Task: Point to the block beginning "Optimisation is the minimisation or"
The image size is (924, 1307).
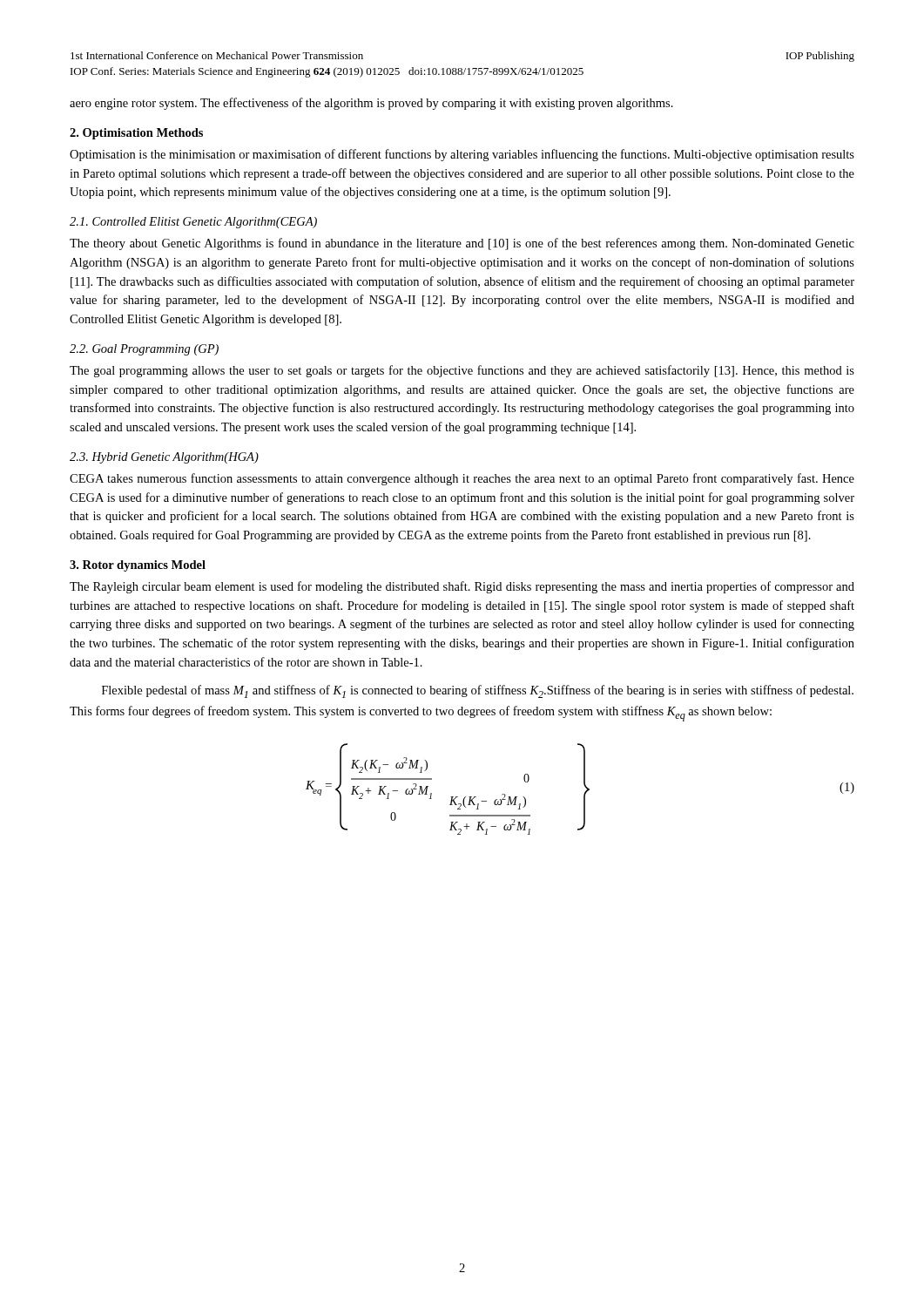Action: [462, 174]
